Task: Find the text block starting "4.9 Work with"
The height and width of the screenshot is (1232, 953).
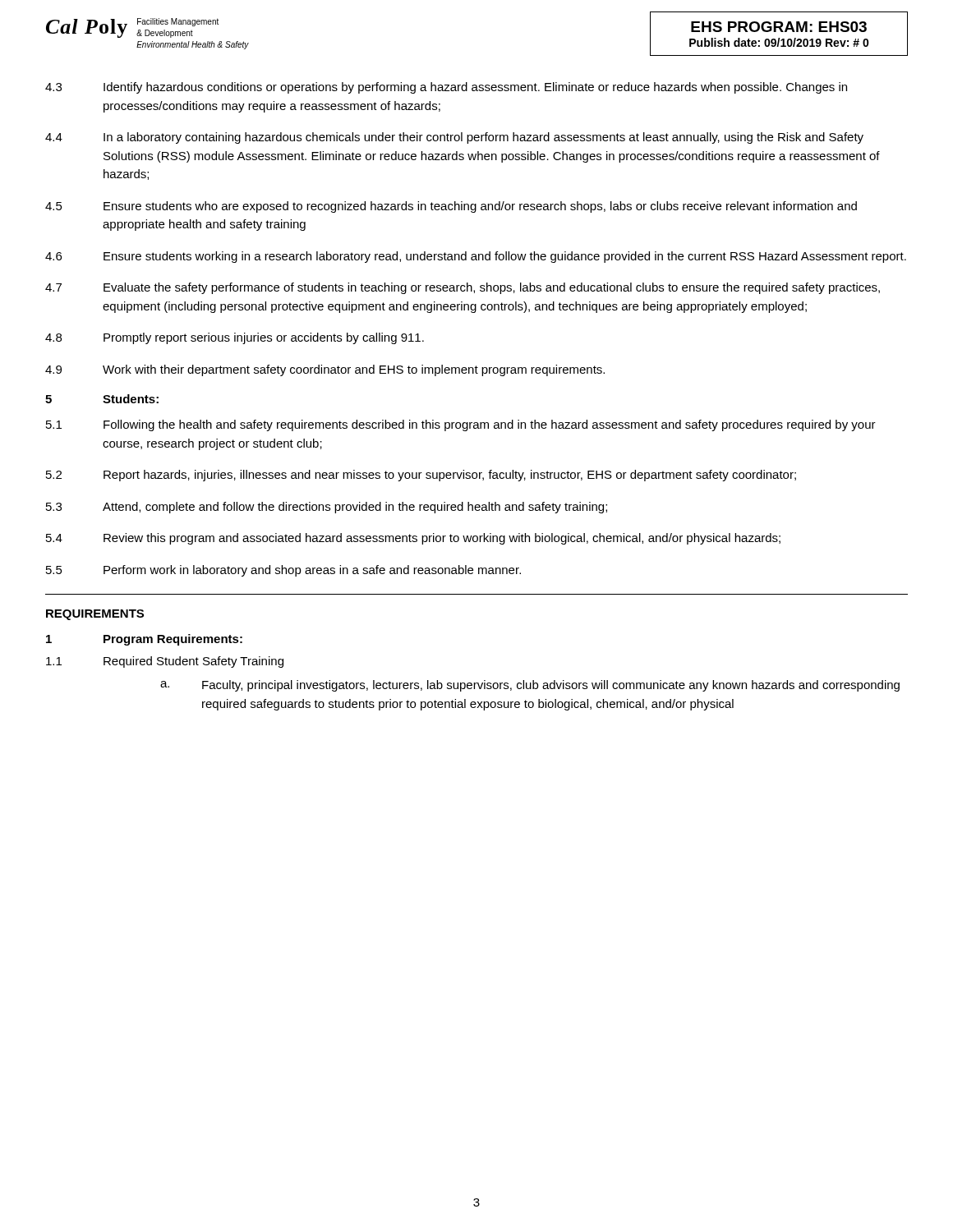Action: [x=476, y=369]
